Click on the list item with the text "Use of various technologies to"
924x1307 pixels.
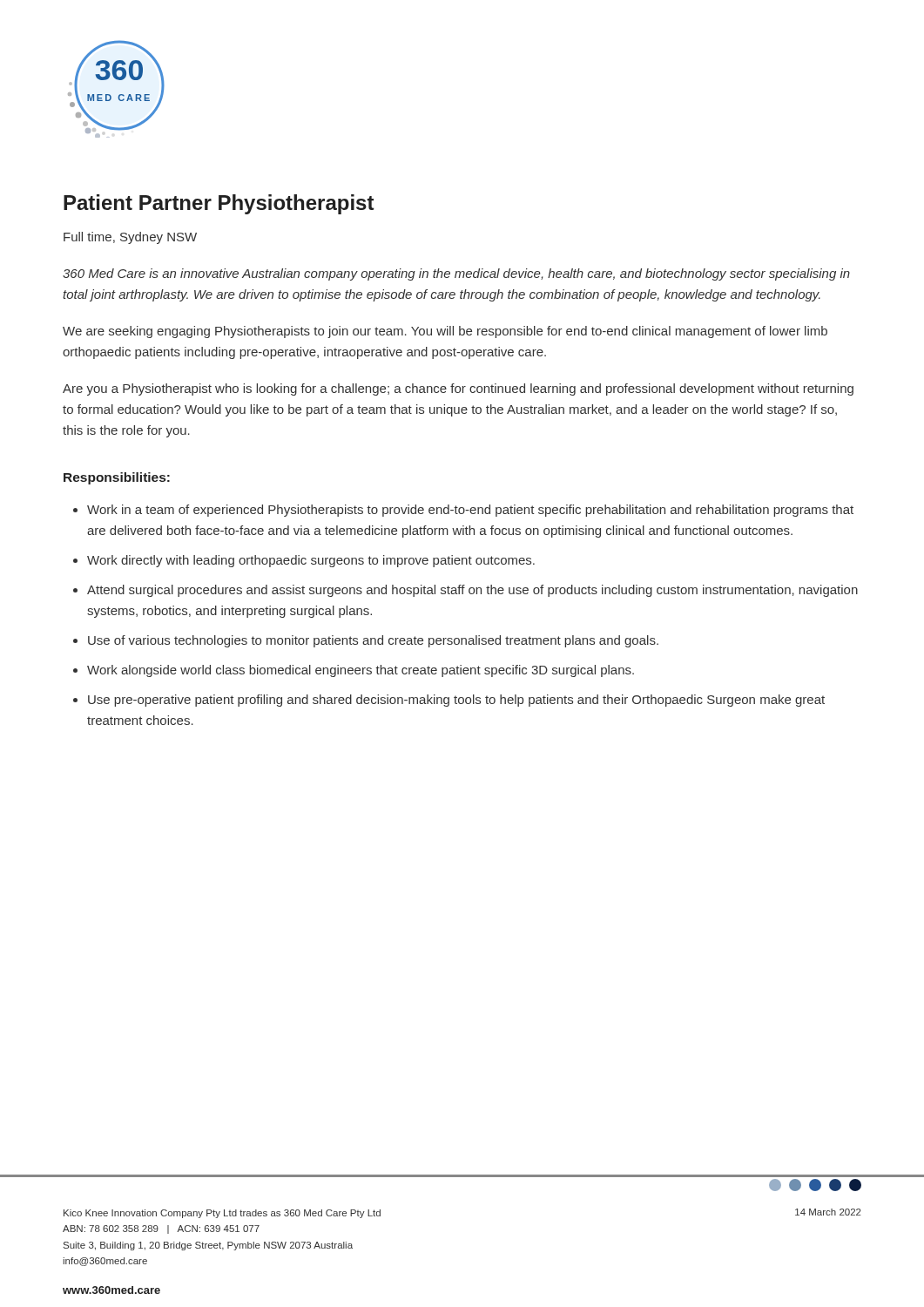[373, 640]
